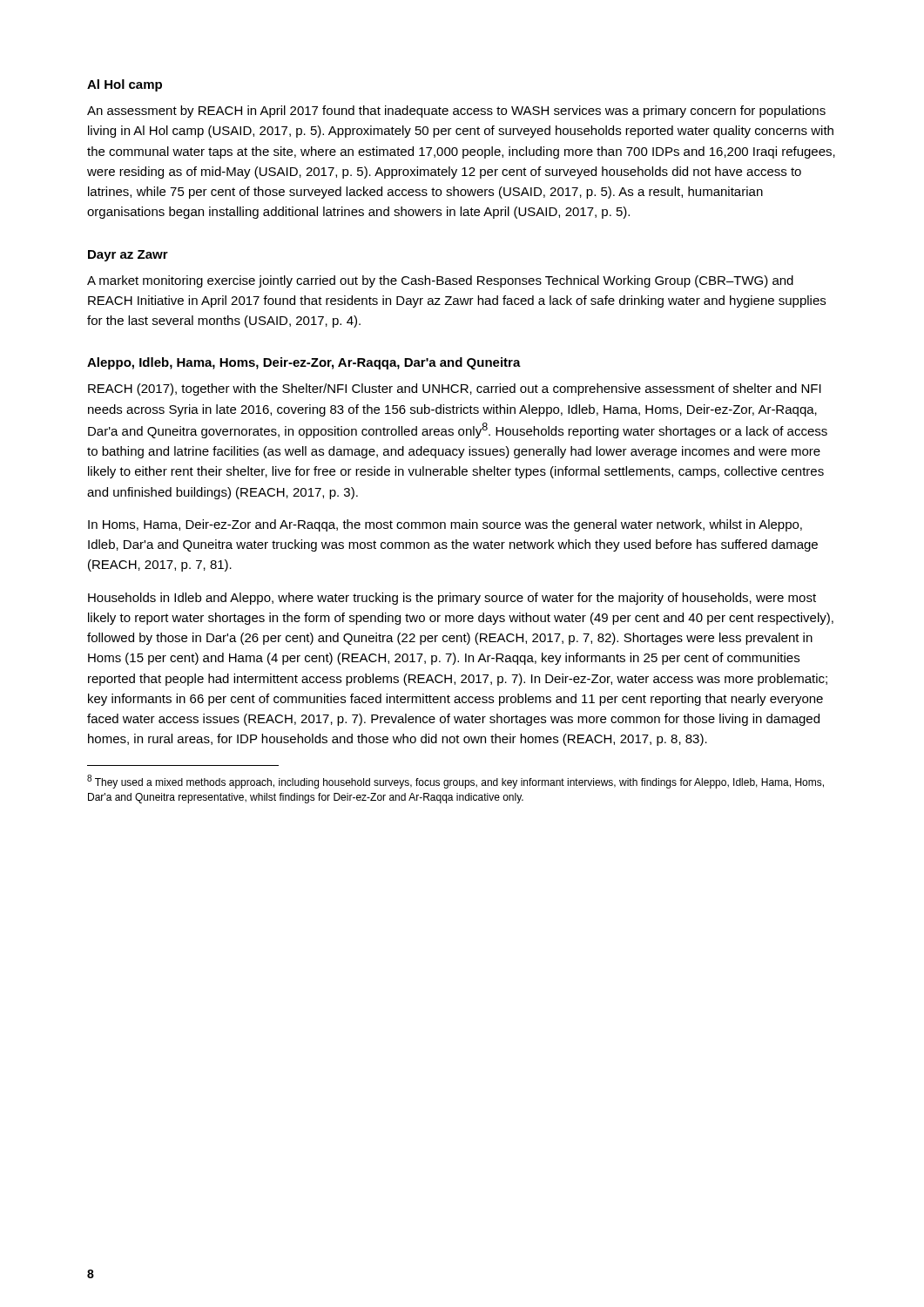924x1307 pixels.
Task: Locate the block starting "An assessment by"
Action: 461,161
